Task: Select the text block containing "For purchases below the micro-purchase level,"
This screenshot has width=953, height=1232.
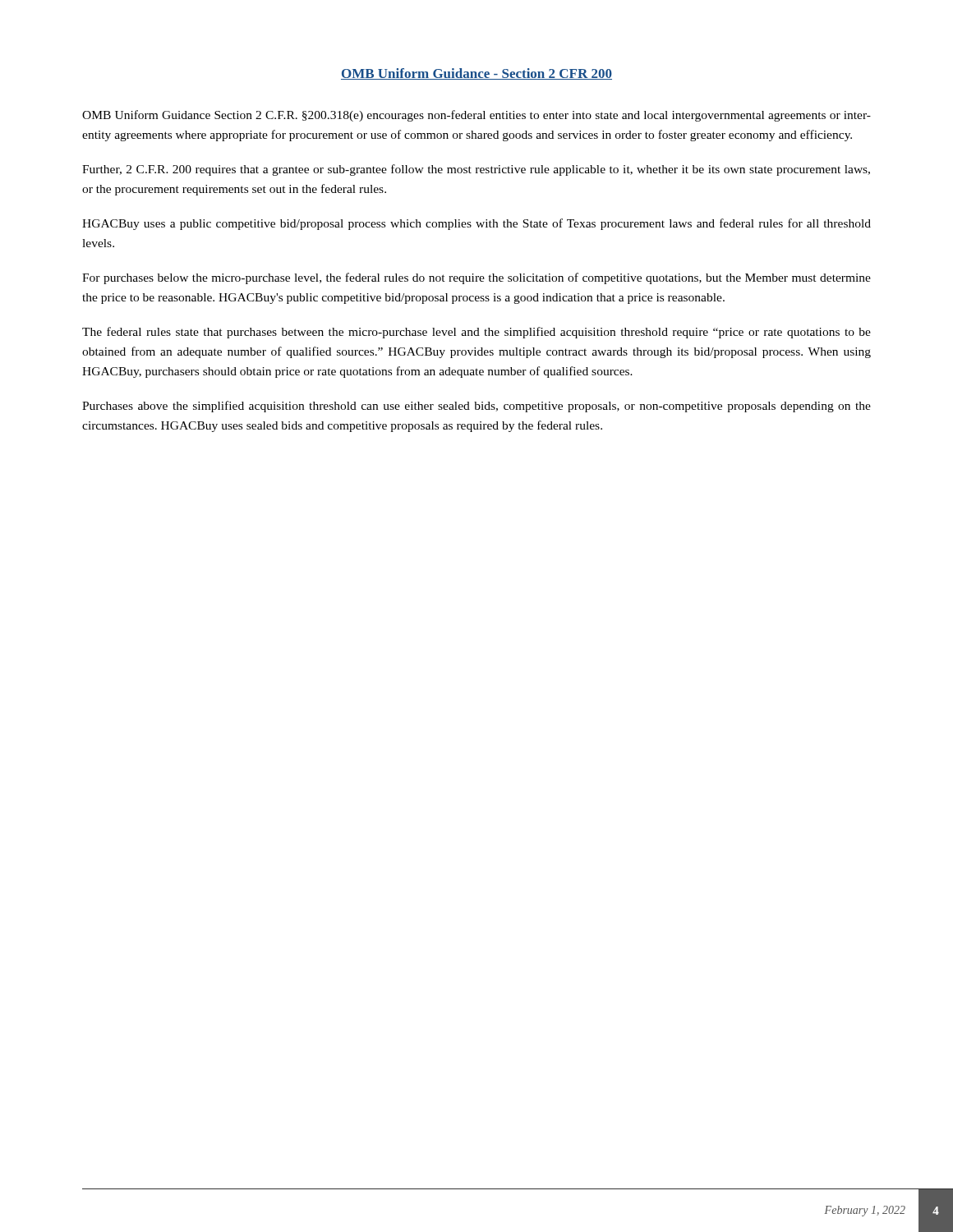Action: pos(476,287)
